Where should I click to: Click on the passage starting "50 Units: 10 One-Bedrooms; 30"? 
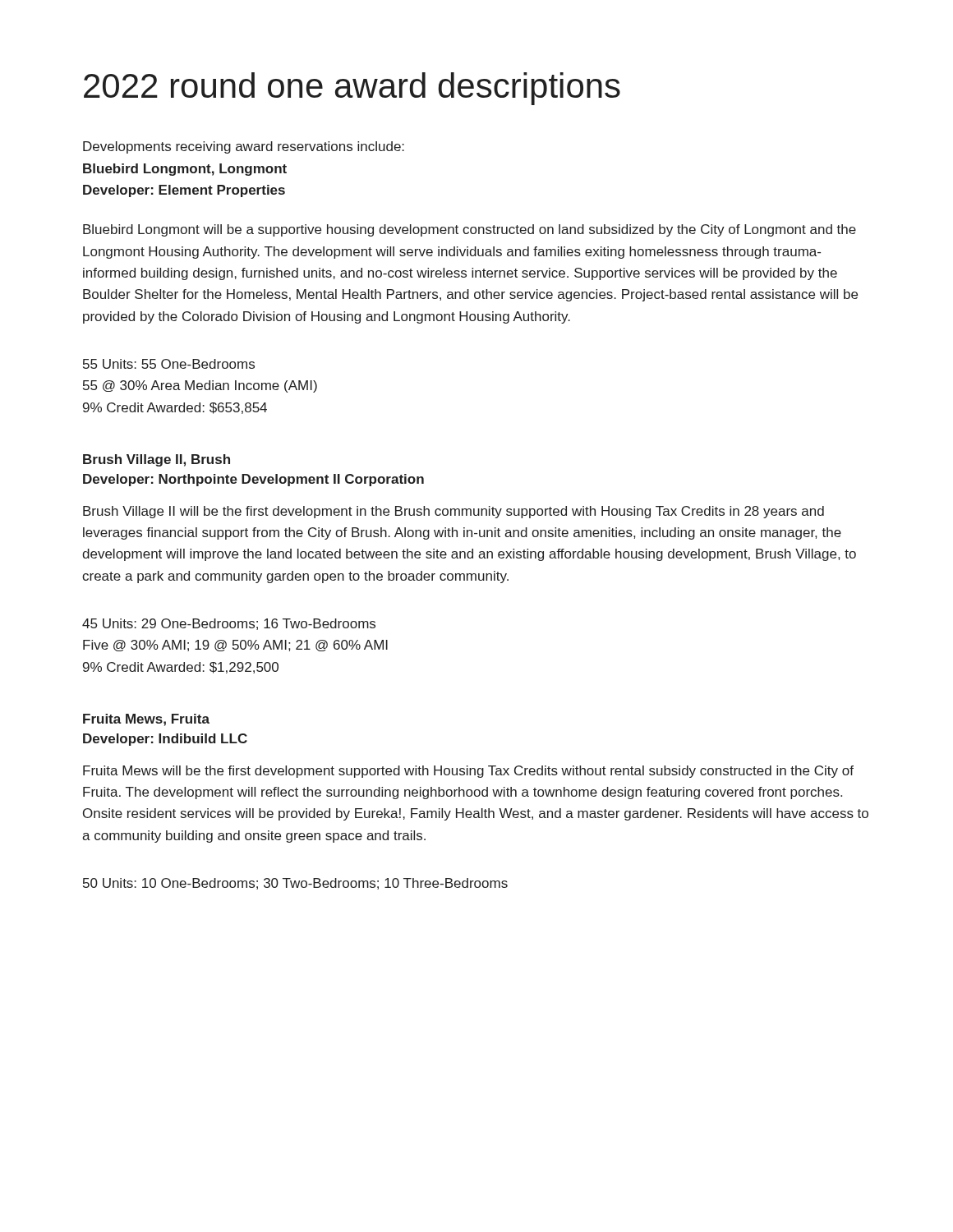point(295,883)
